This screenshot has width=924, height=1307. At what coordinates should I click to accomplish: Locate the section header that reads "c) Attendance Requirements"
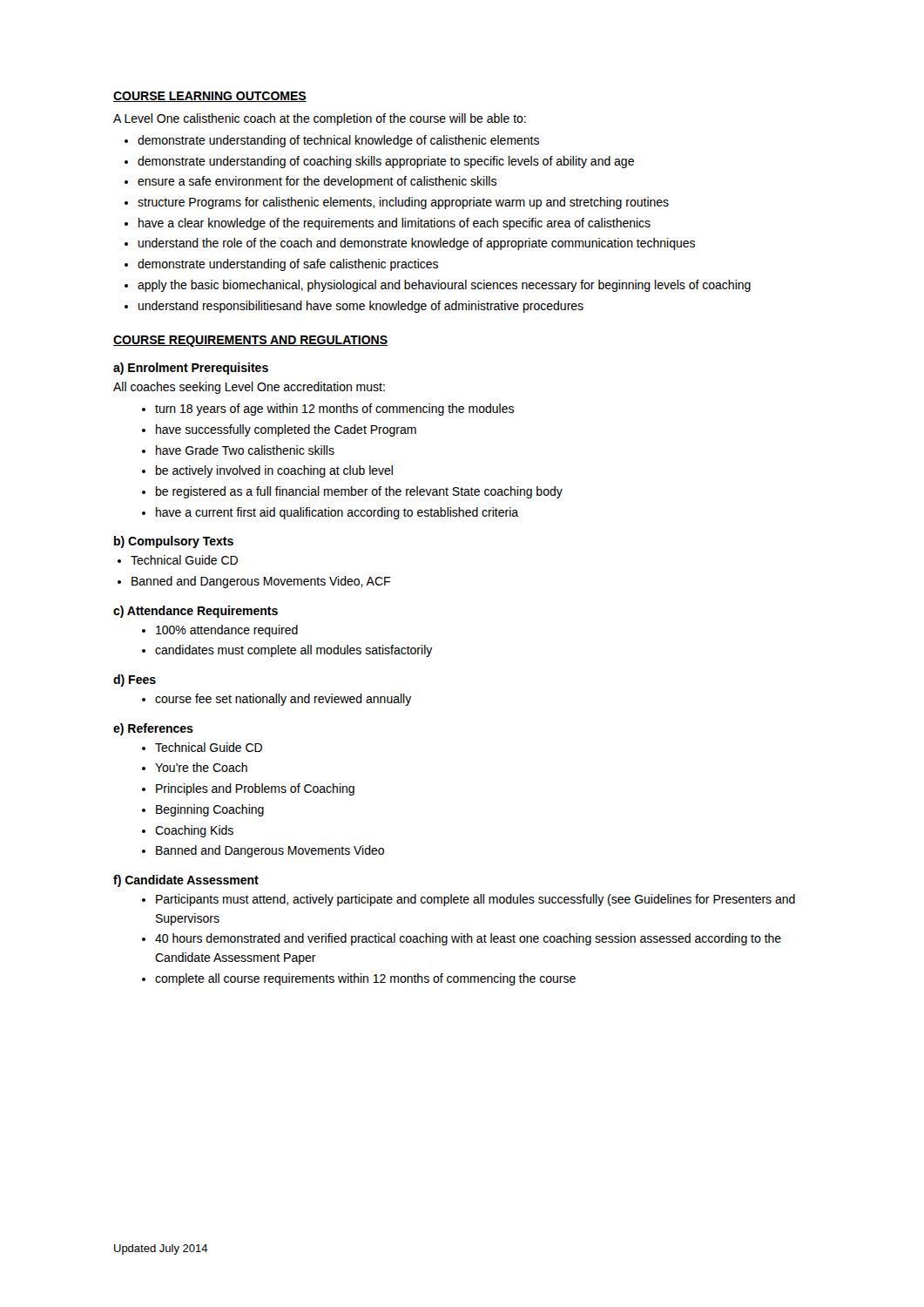[x=196, y=611]
